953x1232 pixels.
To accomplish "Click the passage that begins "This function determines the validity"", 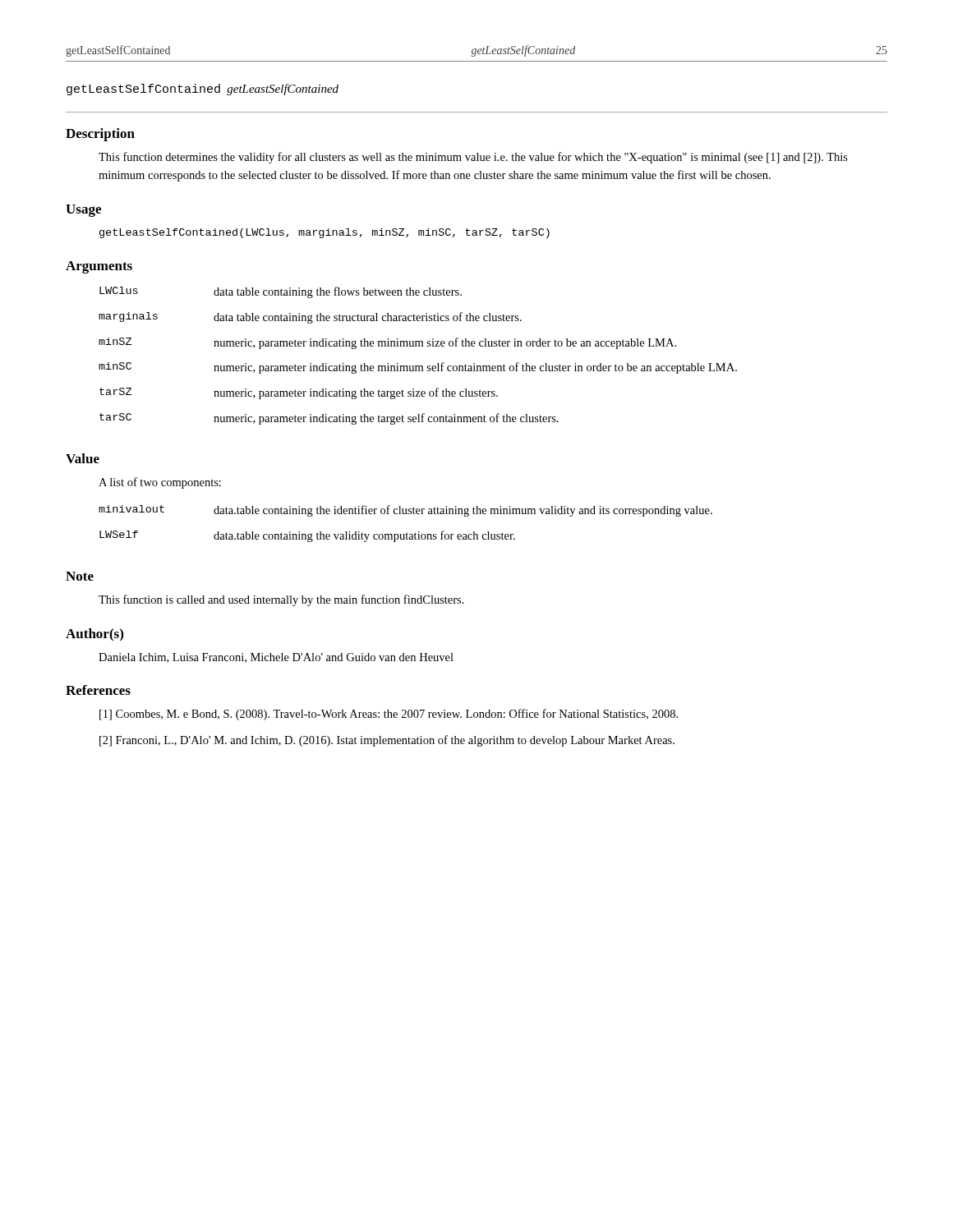I will 493,167.
